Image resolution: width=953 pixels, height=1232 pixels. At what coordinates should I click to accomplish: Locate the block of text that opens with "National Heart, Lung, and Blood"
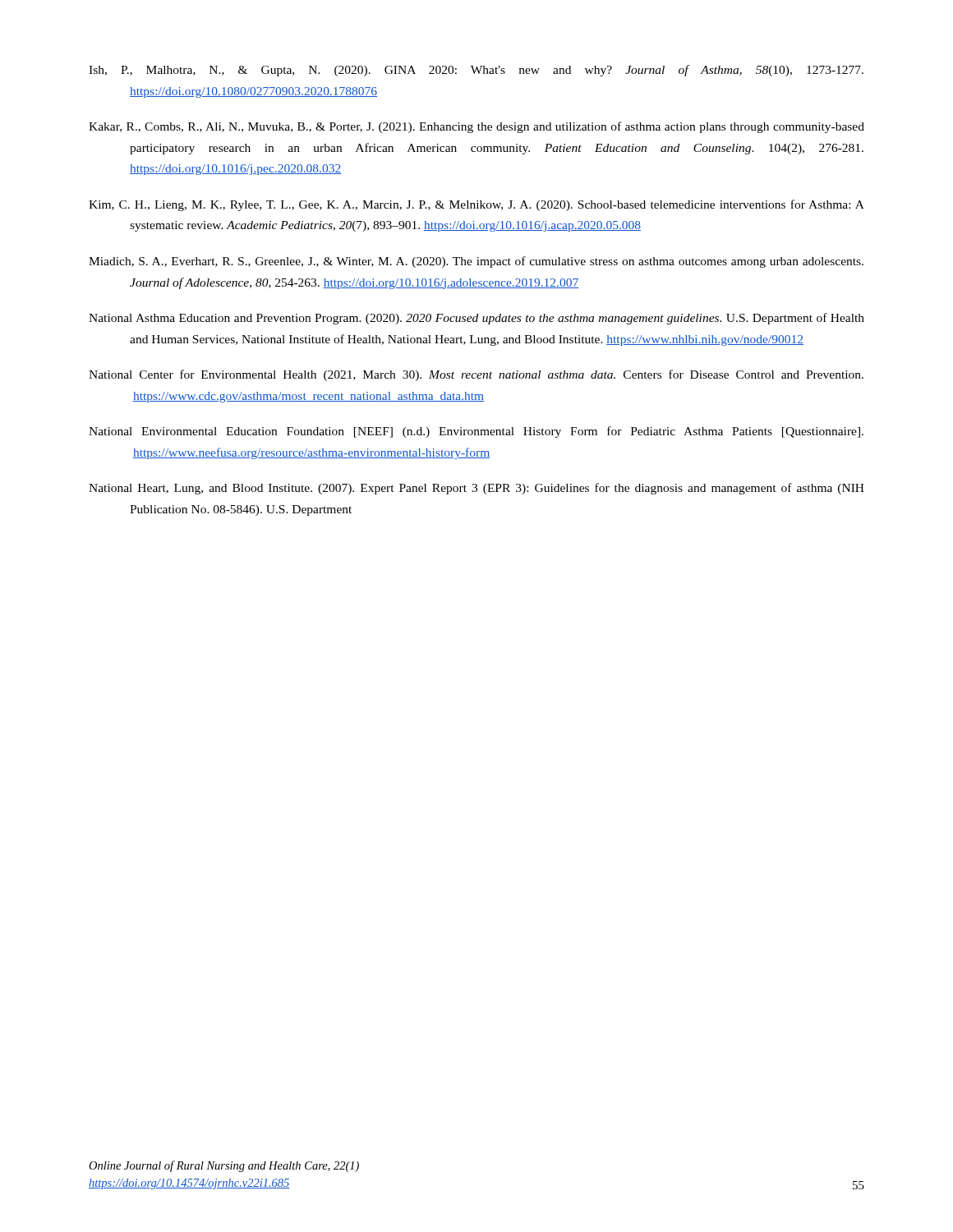[x=476, y=498]
